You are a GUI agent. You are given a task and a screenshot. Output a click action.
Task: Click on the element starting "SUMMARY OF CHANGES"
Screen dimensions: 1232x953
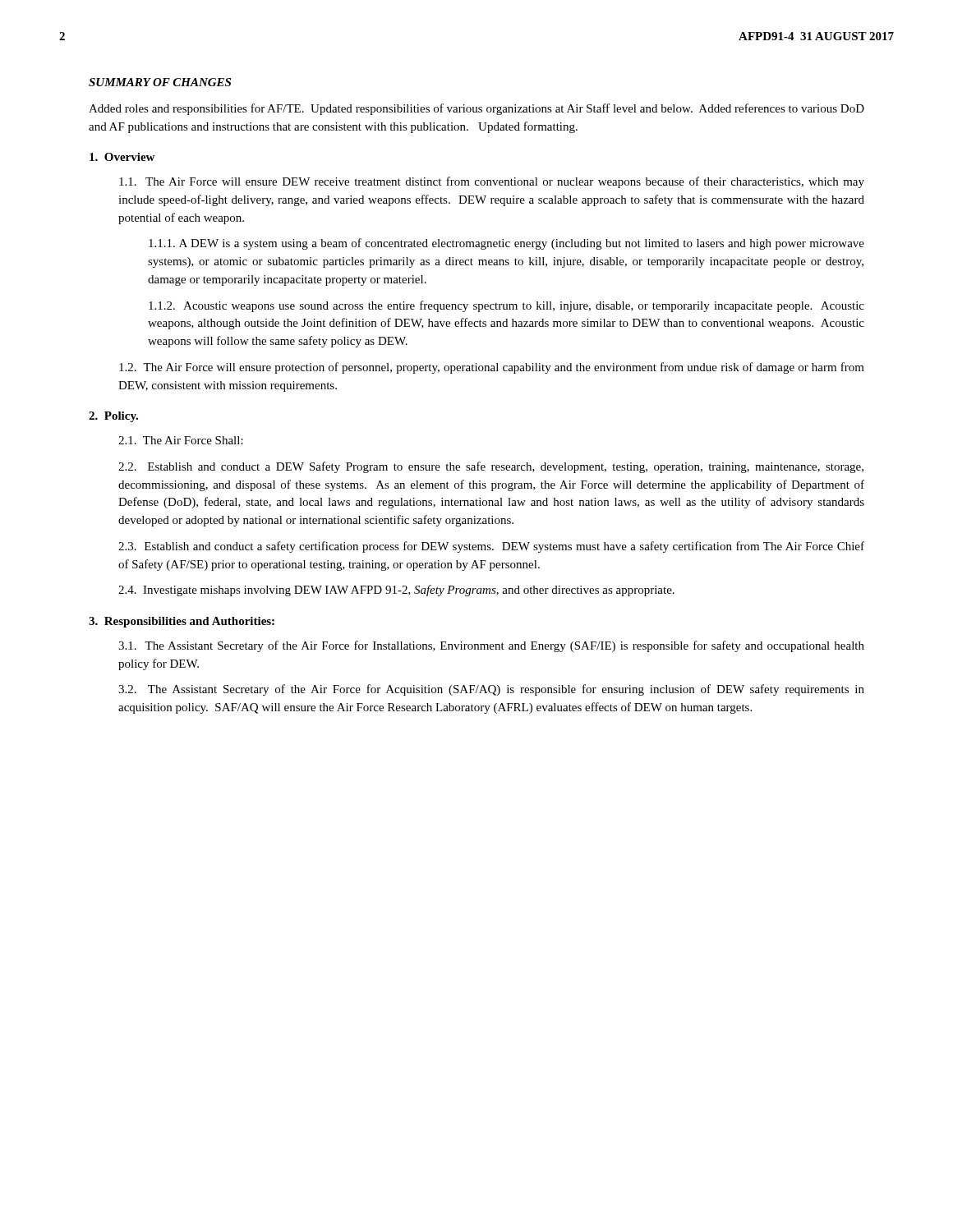160,82
